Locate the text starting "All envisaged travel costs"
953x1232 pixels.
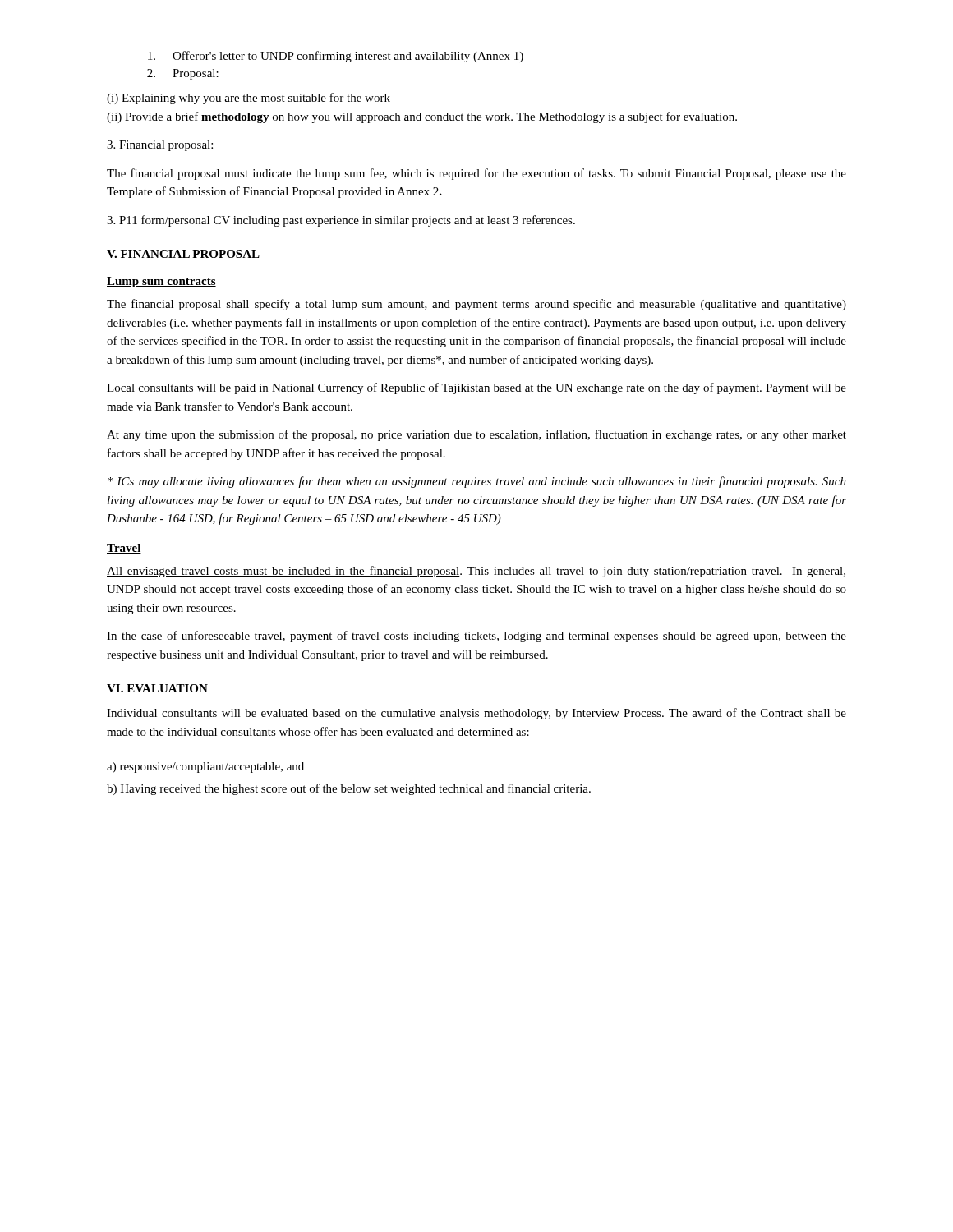point(476,589)
